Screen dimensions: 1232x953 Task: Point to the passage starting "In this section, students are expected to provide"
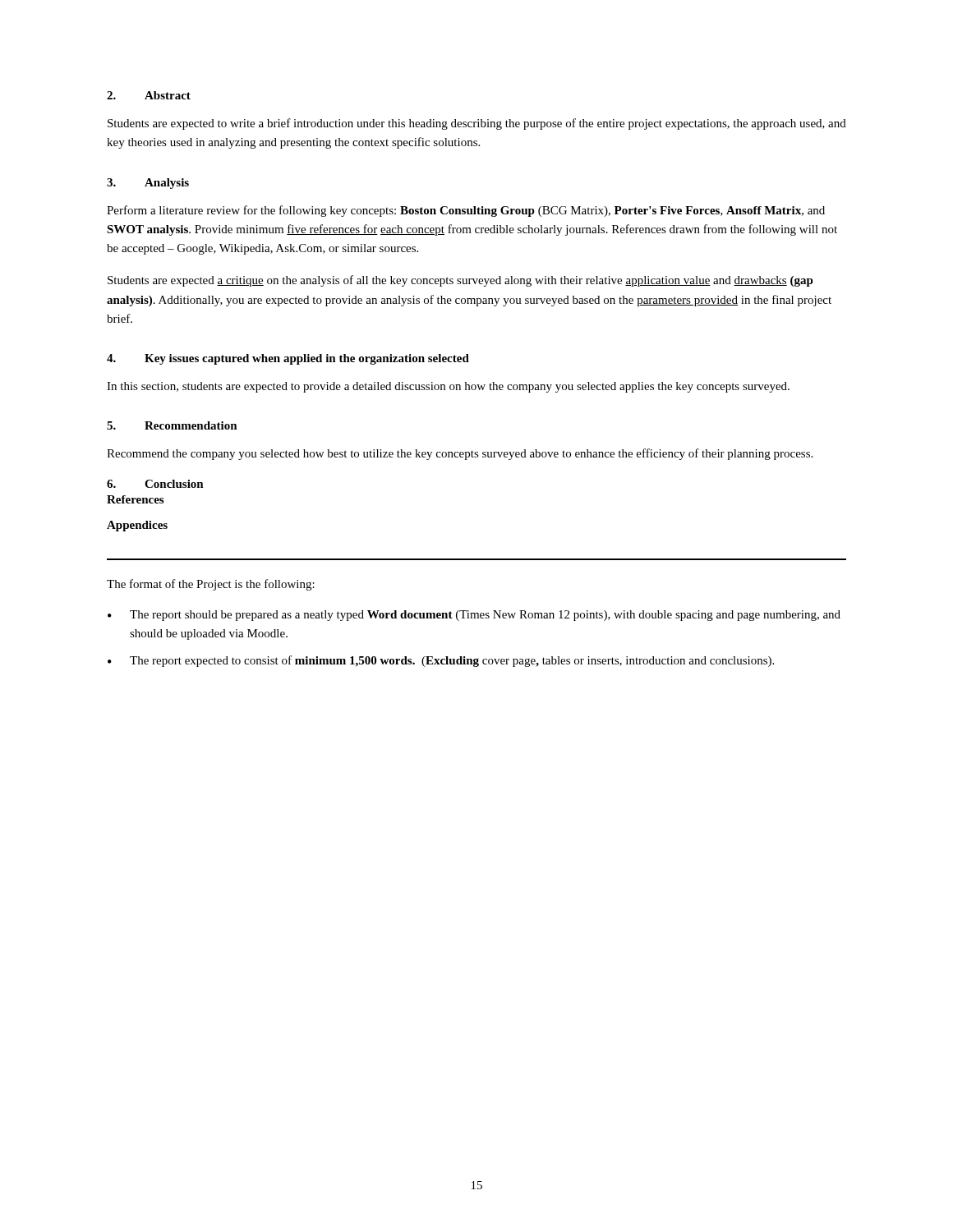[x=449, y=386]
